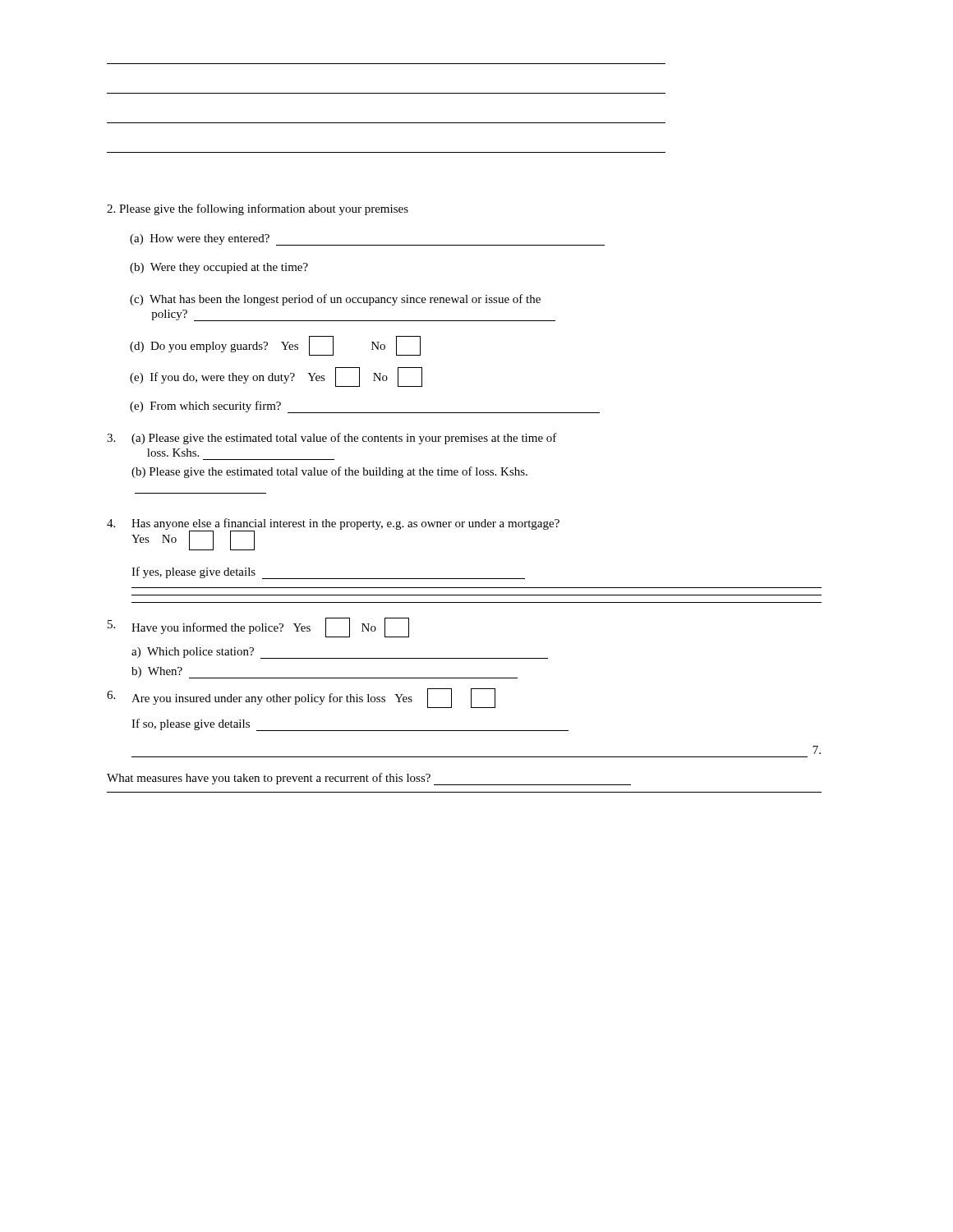
Task: Find the block starting "(e) From which security firm?"
Action: point(365,406)
